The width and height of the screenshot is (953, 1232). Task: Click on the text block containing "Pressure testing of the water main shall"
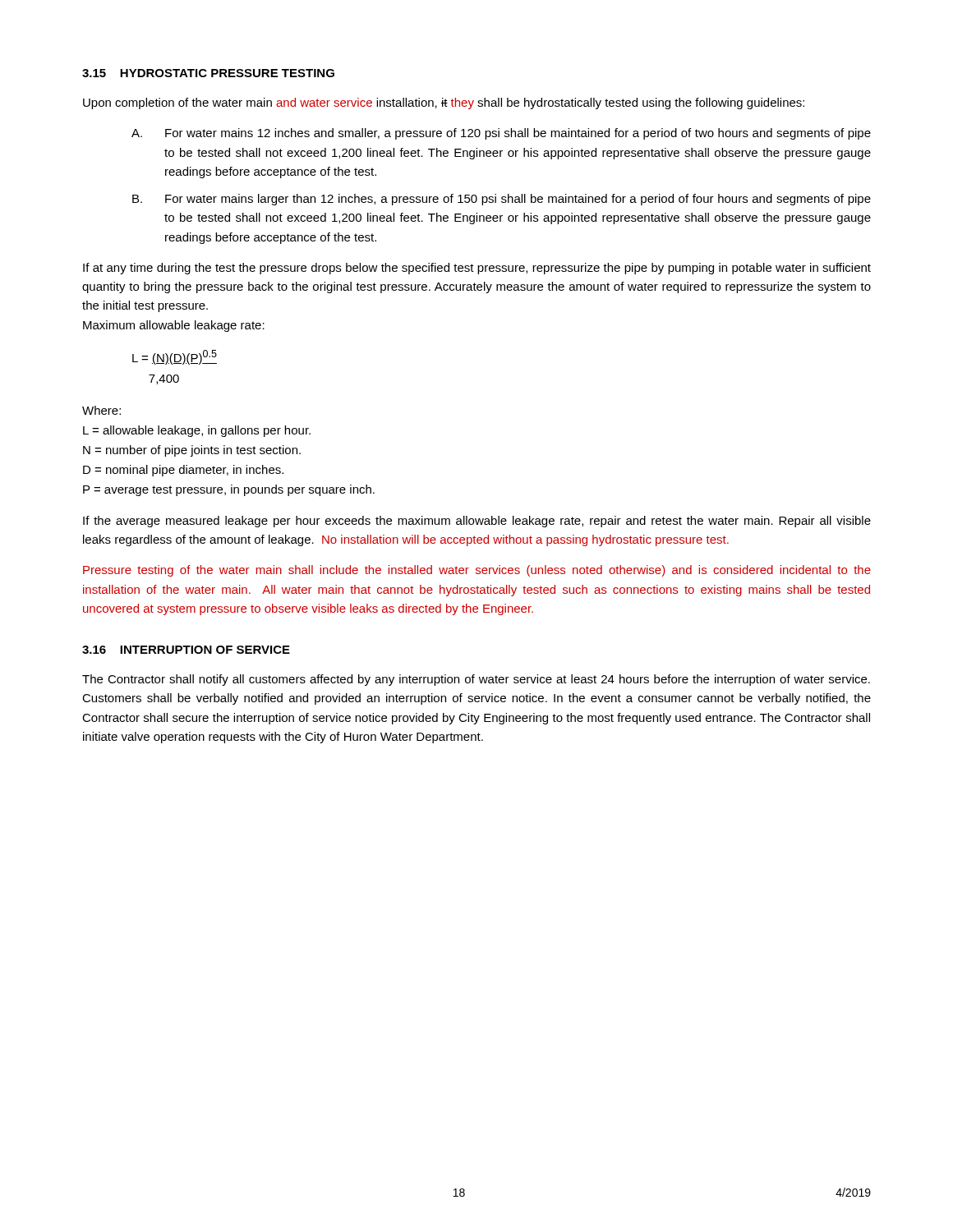(476, 589)
